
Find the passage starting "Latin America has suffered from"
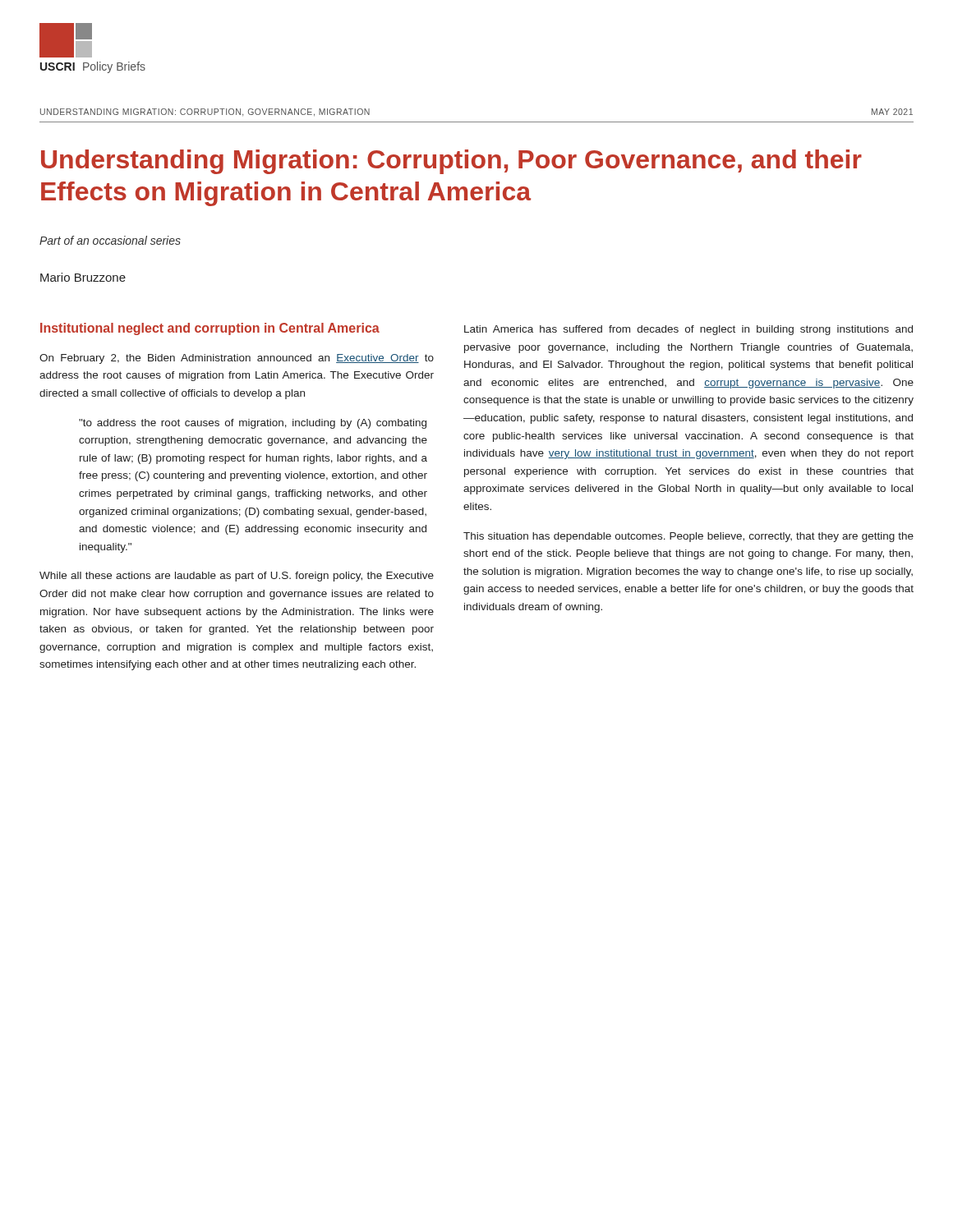click(688, 418)
